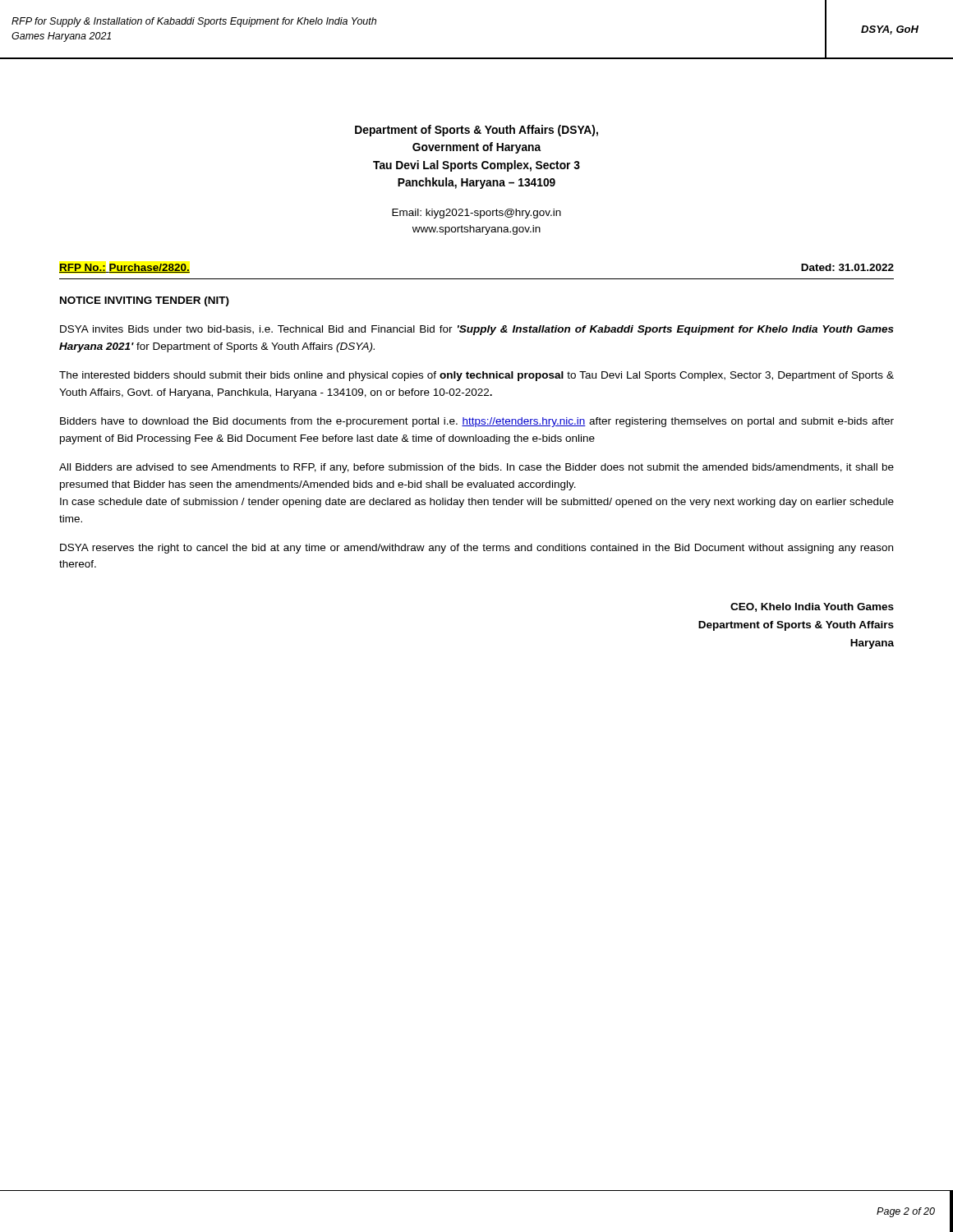
Task: Click the passage that begins "Bidders have to"
Action: 476,430
